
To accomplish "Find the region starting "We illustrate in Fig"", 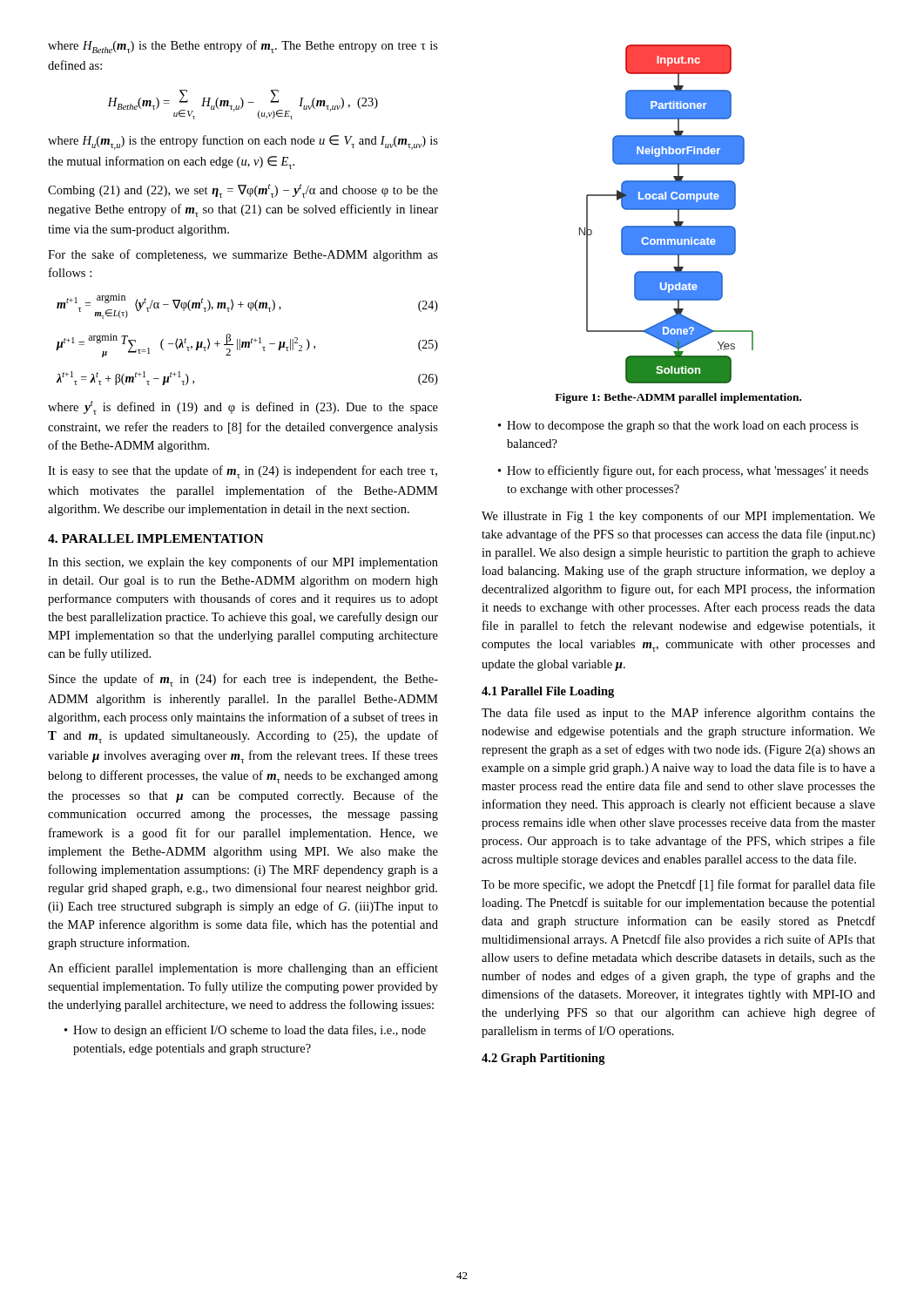I will (678, 590).
